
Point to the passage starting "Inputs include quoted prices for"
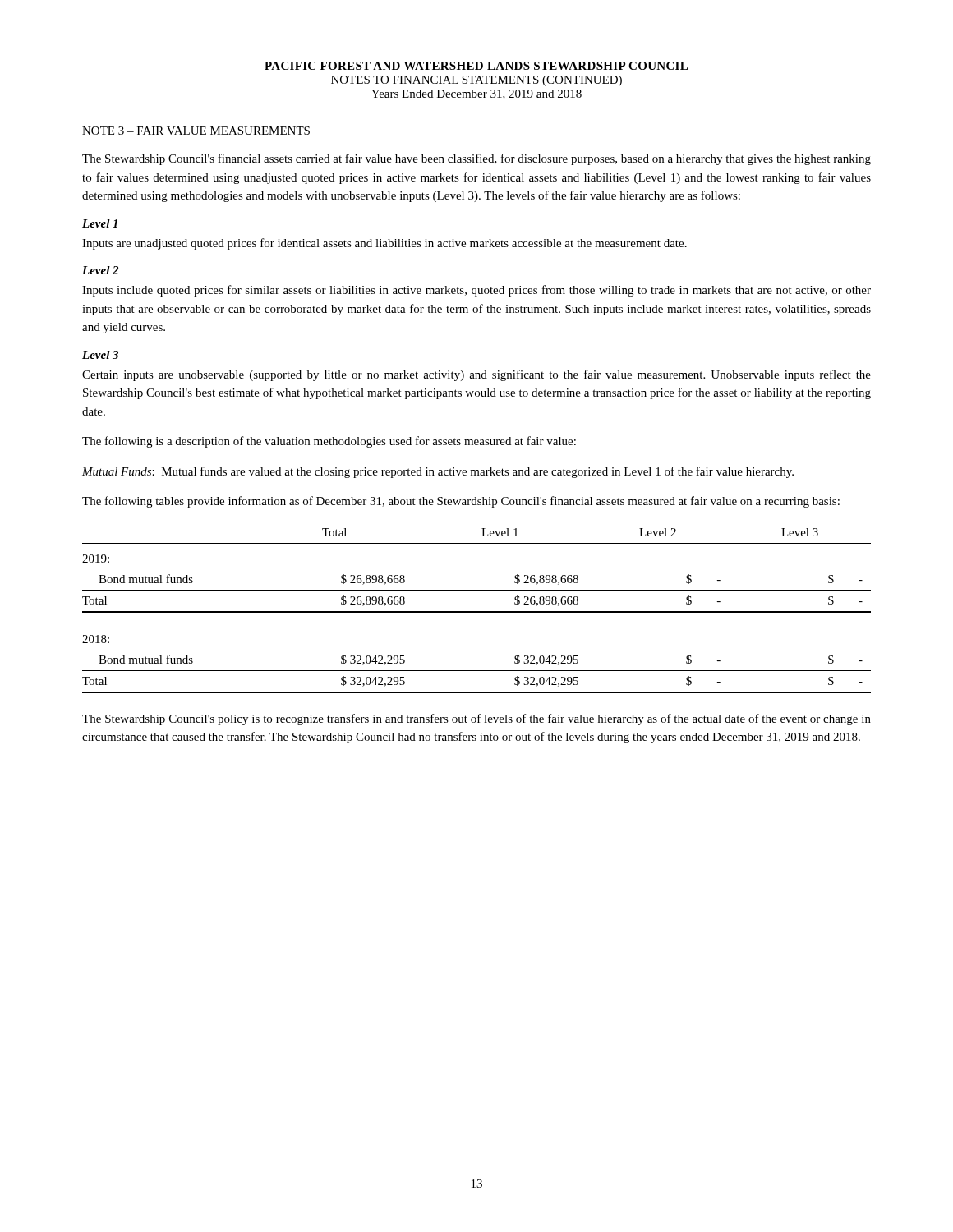476,308
